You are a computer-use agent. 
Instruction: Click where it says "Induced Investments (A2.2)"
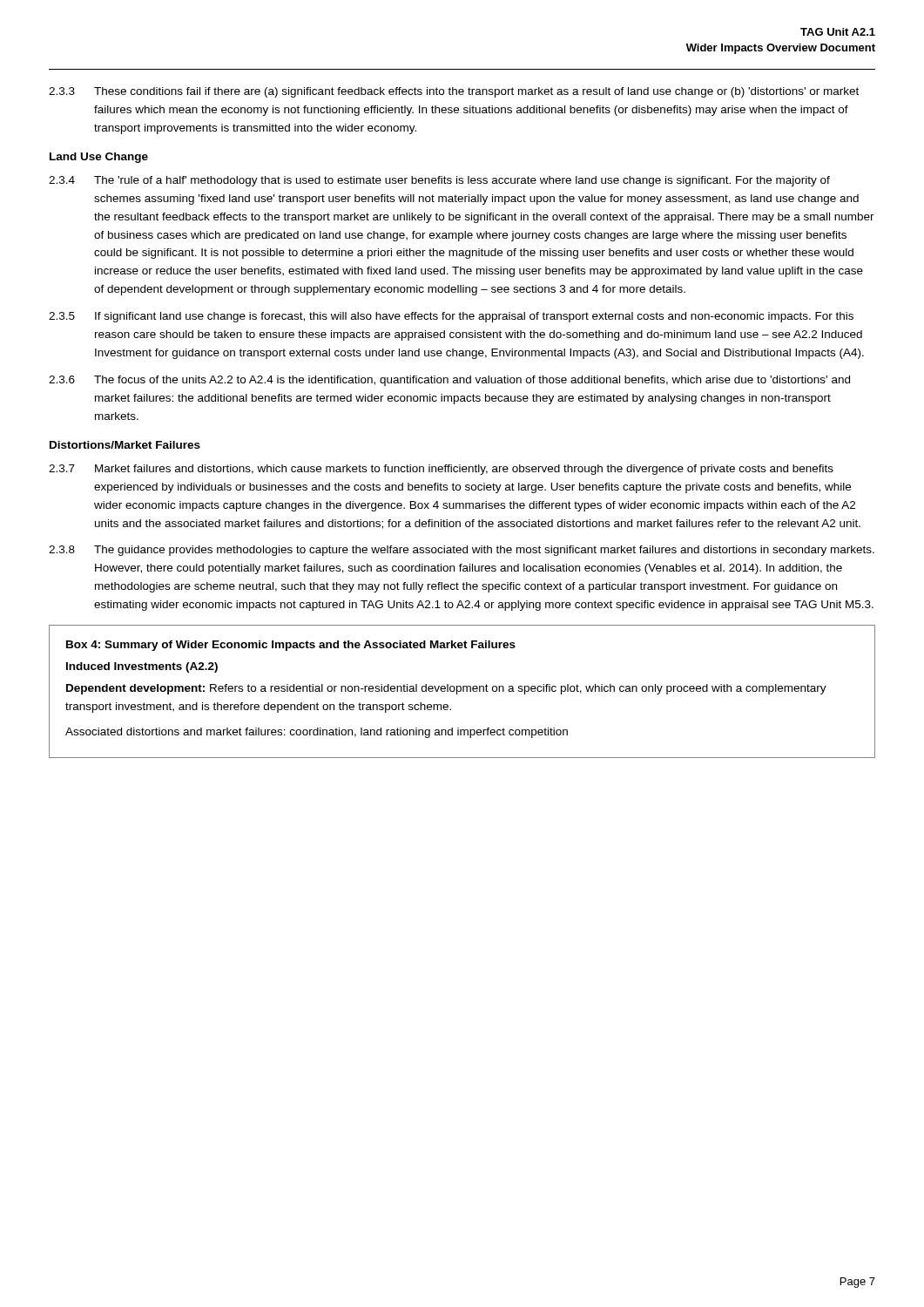click(x=142, y=666)
